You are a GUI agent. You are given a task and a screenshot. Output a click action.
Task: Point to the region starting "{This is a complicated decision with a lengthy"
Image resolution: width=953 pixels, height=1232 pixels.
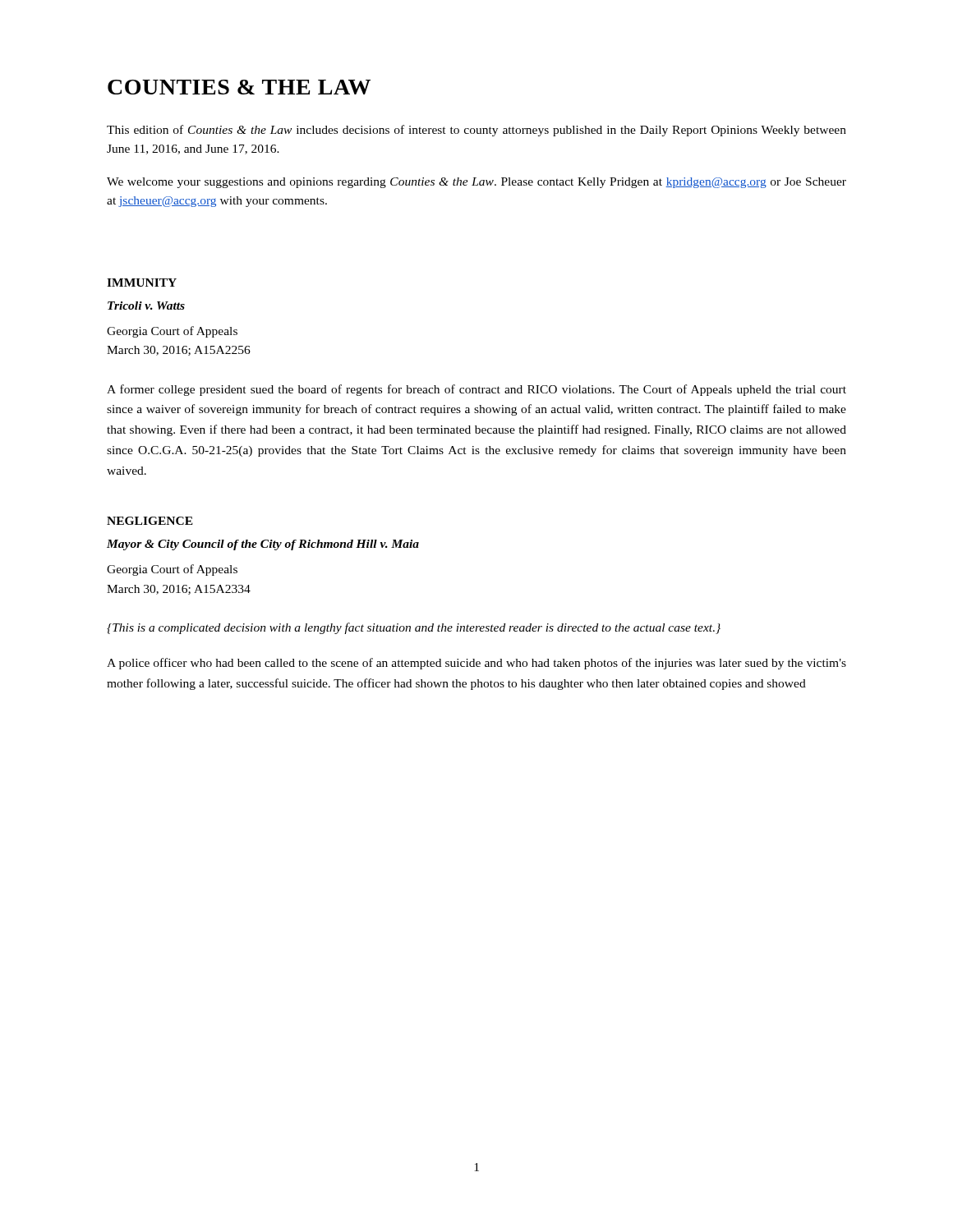[414, 627]
